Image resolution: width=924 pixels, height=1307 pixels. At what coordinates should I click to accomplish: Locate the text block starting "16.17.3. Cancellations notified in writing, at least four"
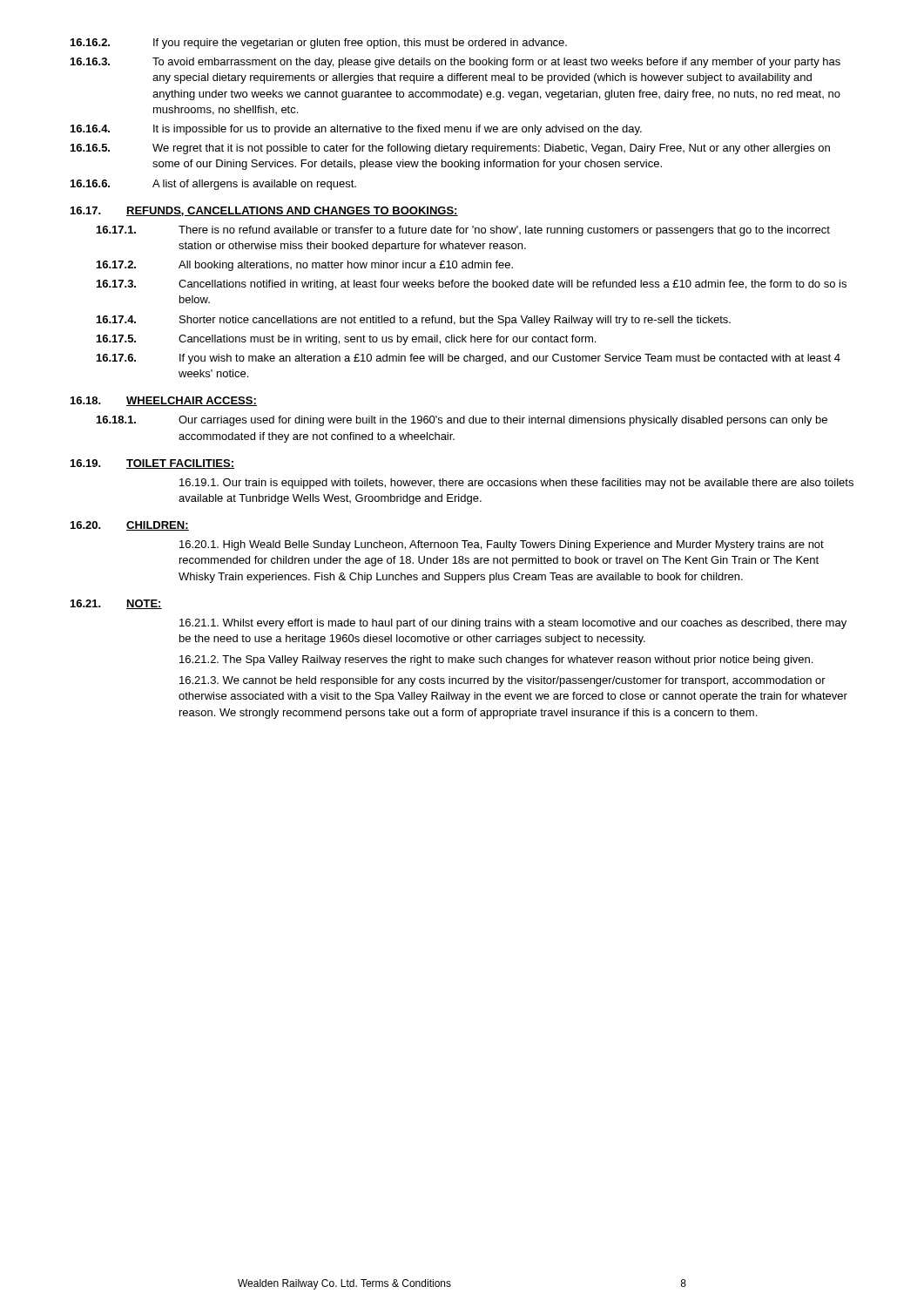pyautogui.click(x=462, y=292)
